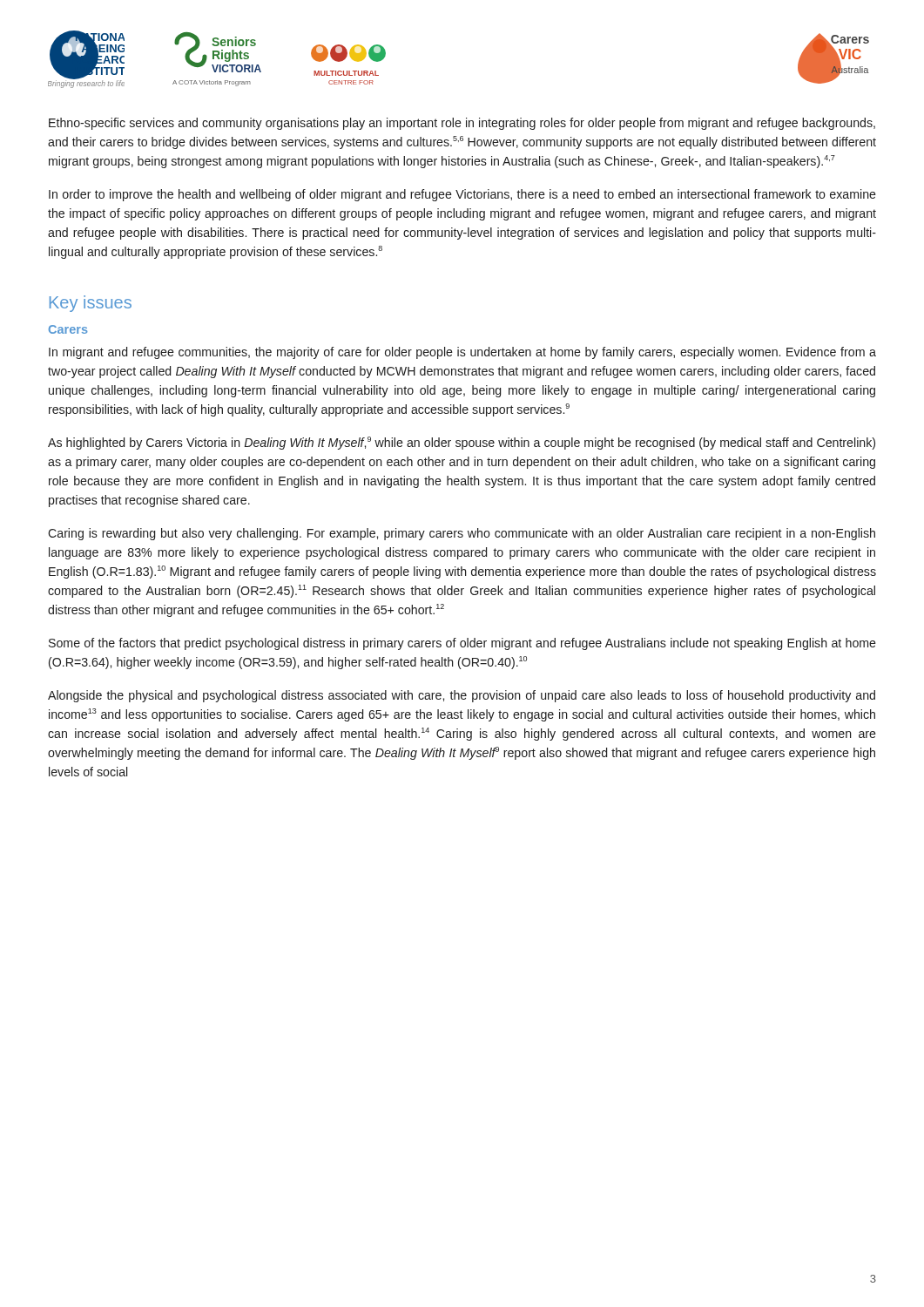Screen dimensions: 1307x924
Task: Point to the block beginning "Some of the factors"
Action: click(462, 653)
